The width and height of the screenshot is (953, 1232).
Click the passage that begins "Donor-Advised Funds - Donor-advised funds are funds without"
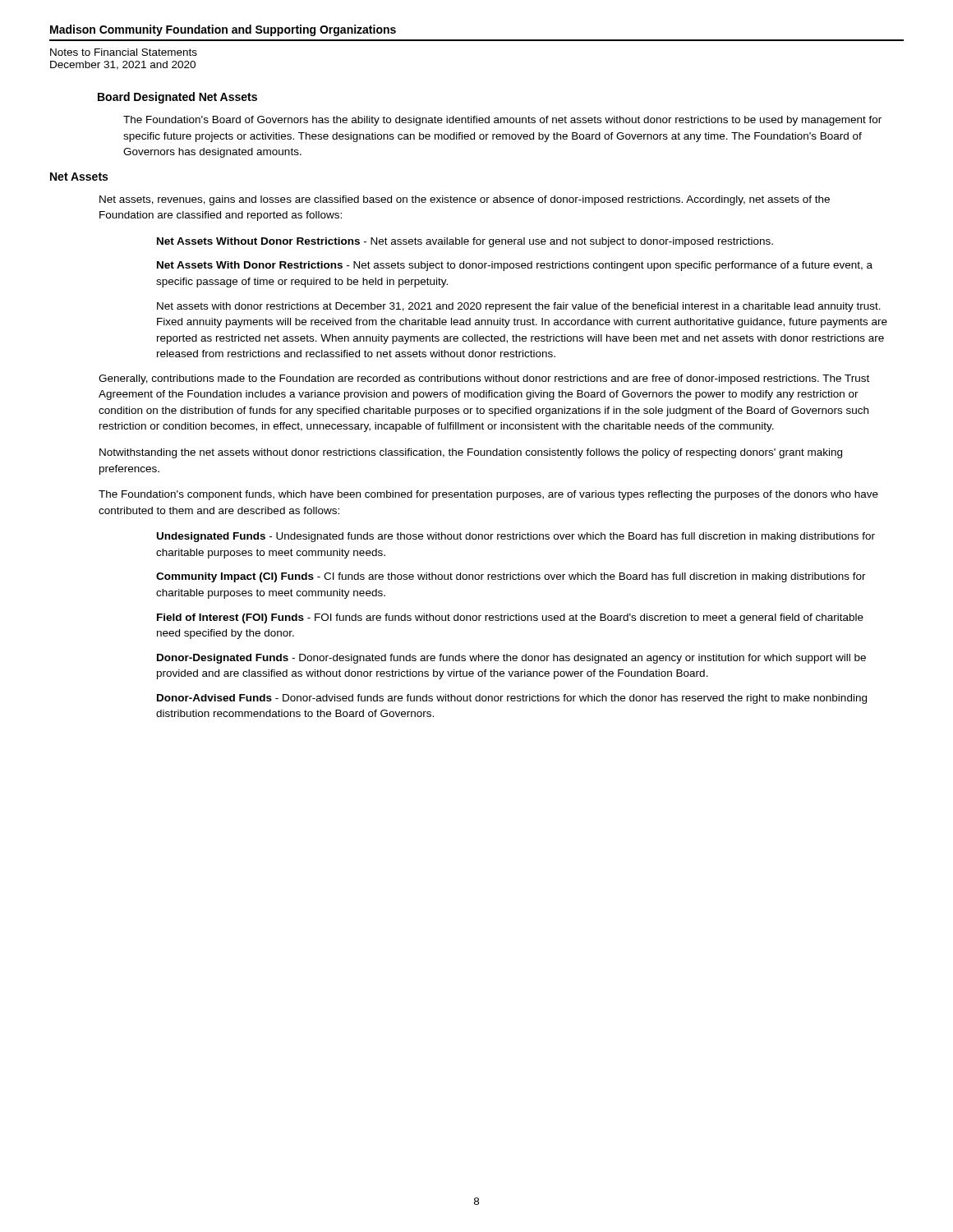pos(512,706)
